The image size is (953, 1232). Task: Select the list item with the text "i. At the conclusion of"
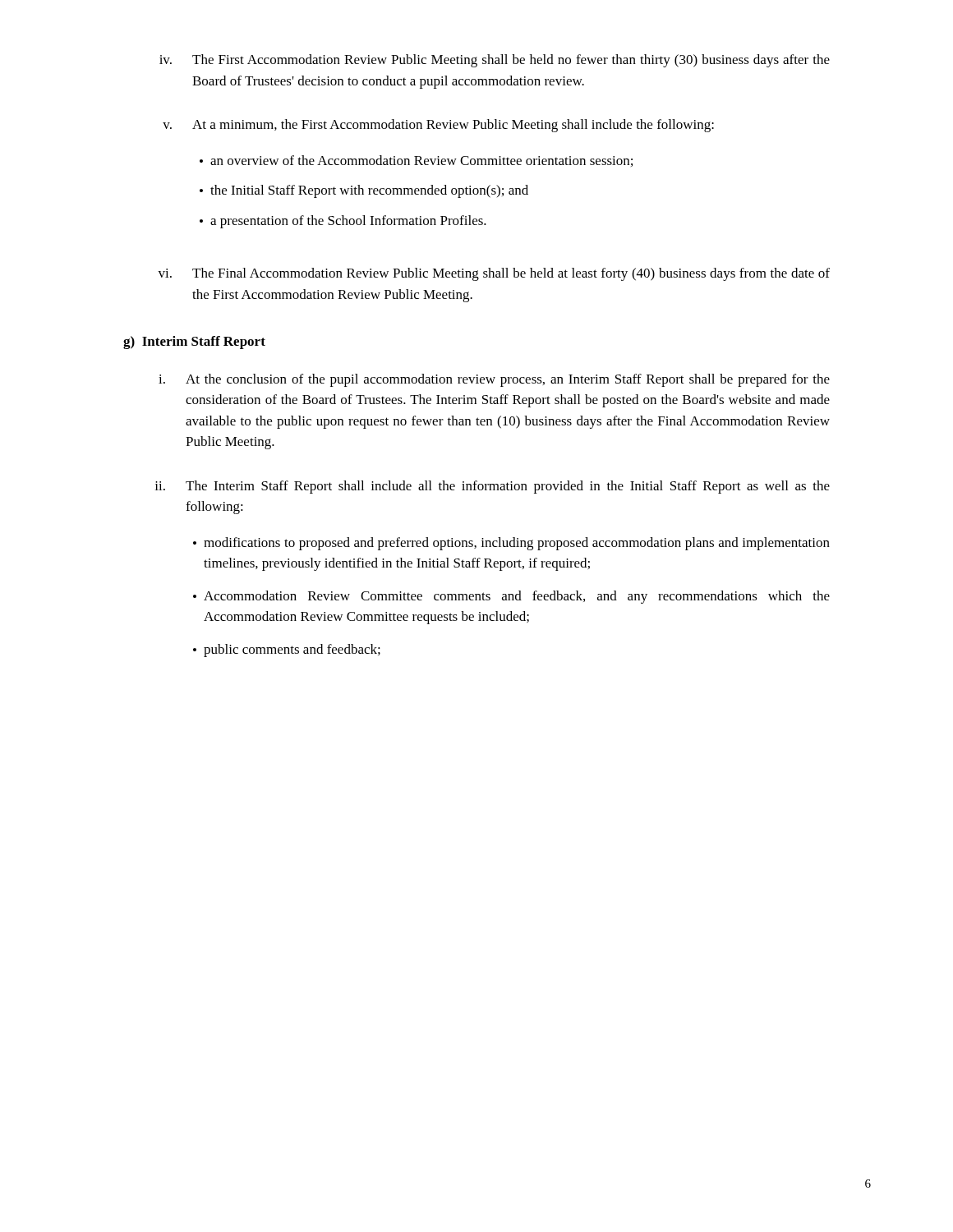[x=476, y=410]
